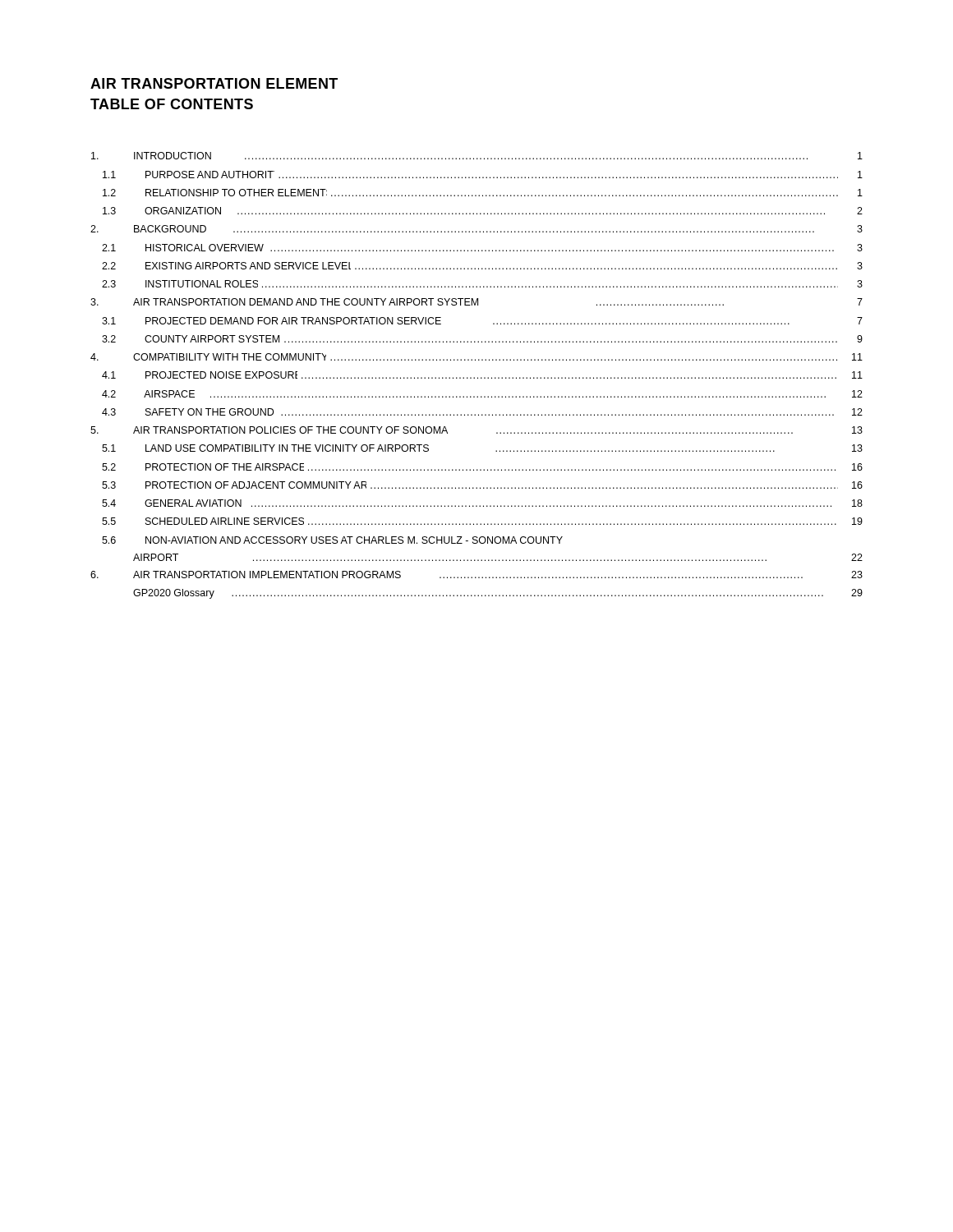Image resolution: width=953 pixels, height=1232 pixels.
Task: Find the block on this page that starts "5.6 NON-AVIATION AND ACCESSORY USES AT CHARLES"
Action: 476,549
